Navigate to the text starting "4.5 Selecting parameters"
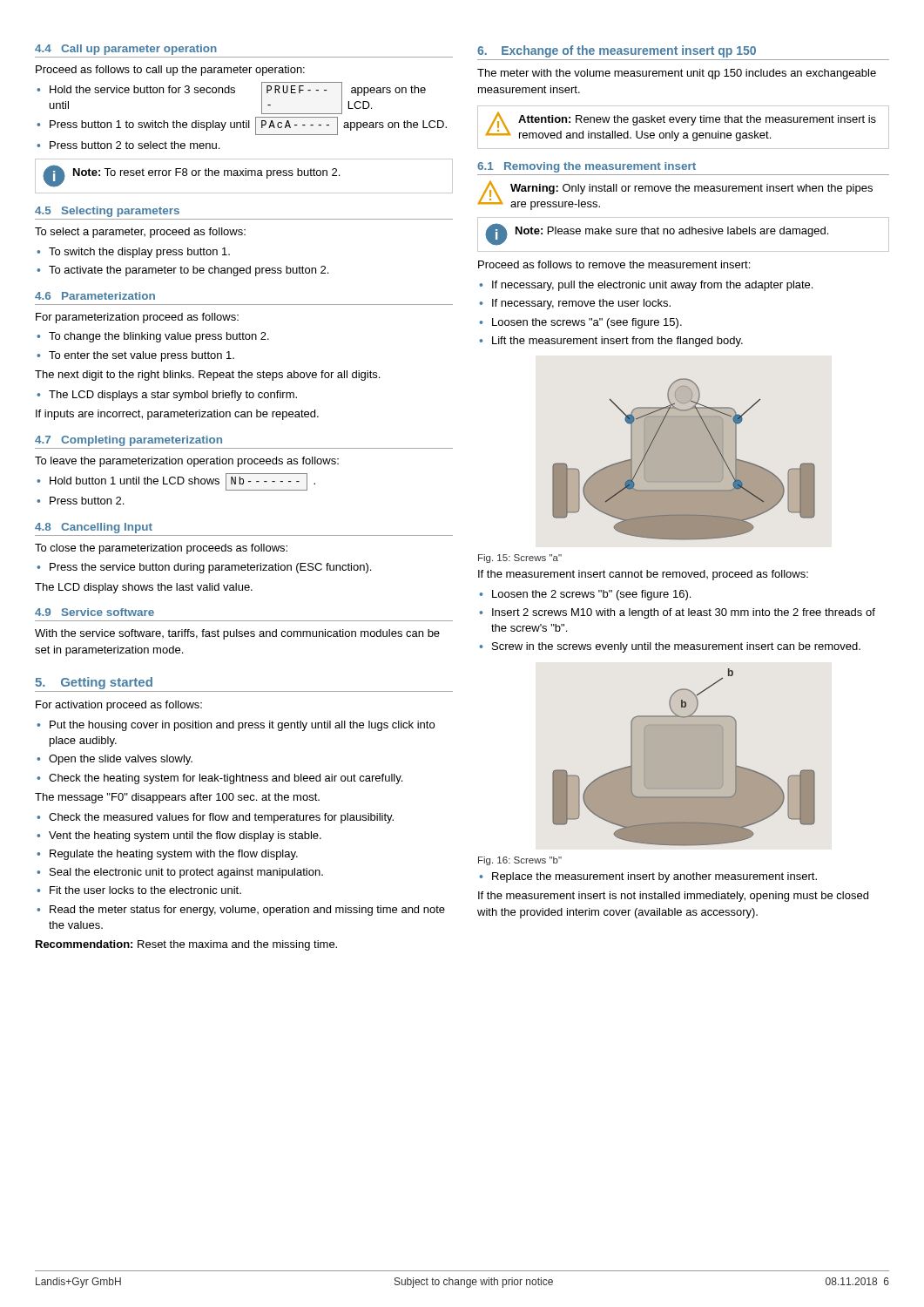The image size is (924, 1307). (107, 211)
